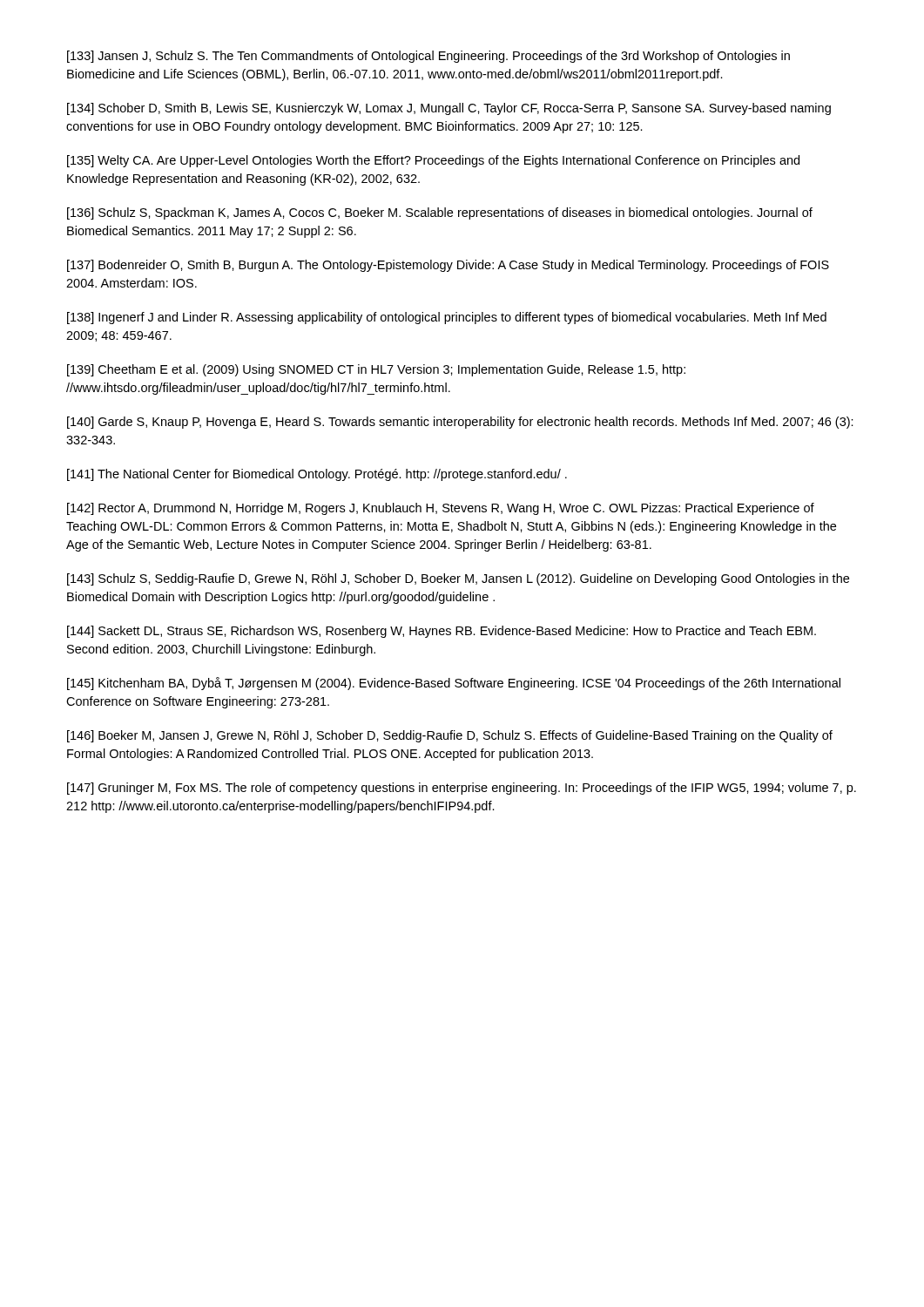Locate the block of text that opens with "[137] Bodenreider O, Smith B, Burgun A."
Viewport: 924px width, 1307px height.
pyautogui.click(x=448, y=274)
